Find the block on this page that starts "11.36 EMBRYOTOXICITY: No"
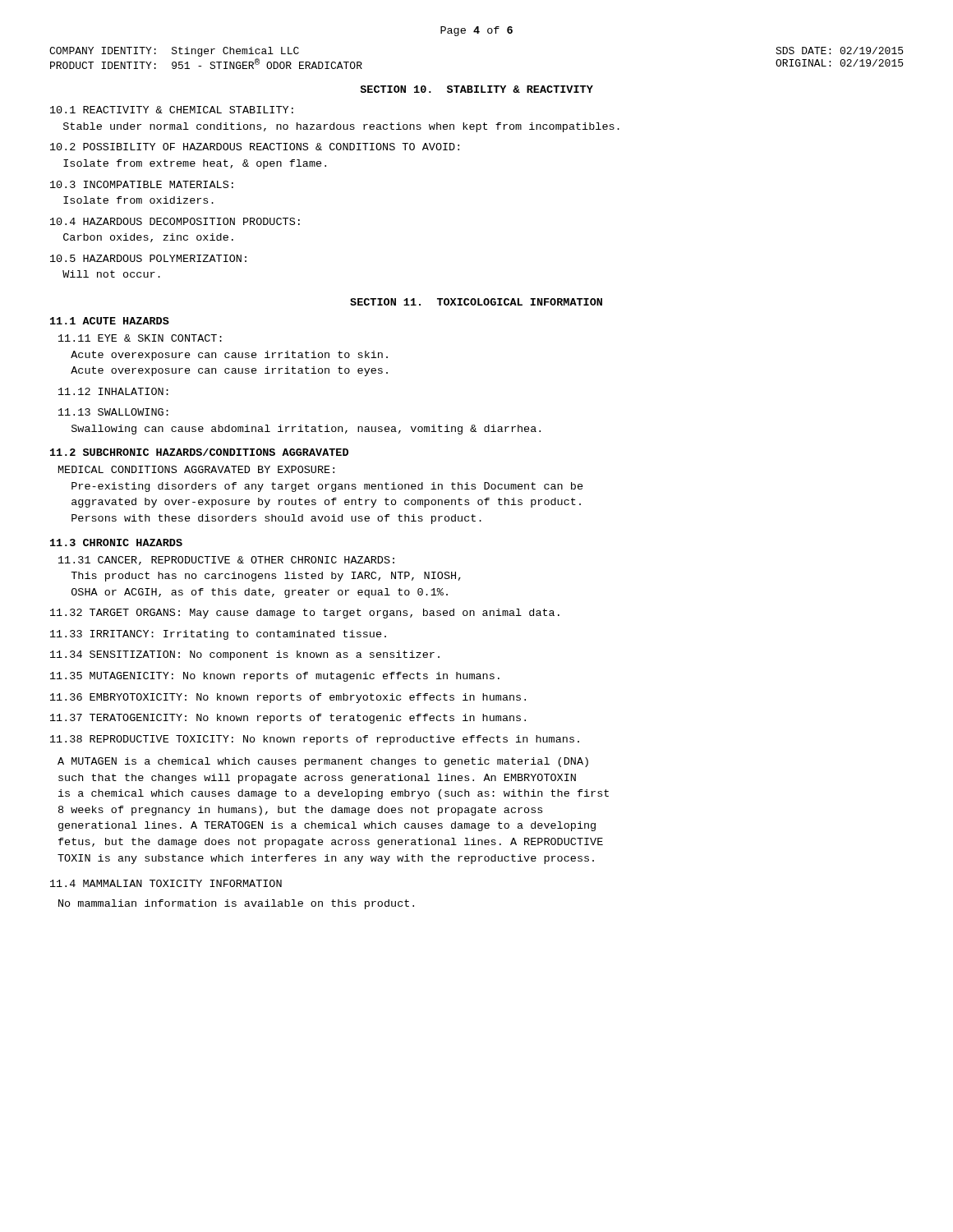953x1232 pixels. [289, 697]
